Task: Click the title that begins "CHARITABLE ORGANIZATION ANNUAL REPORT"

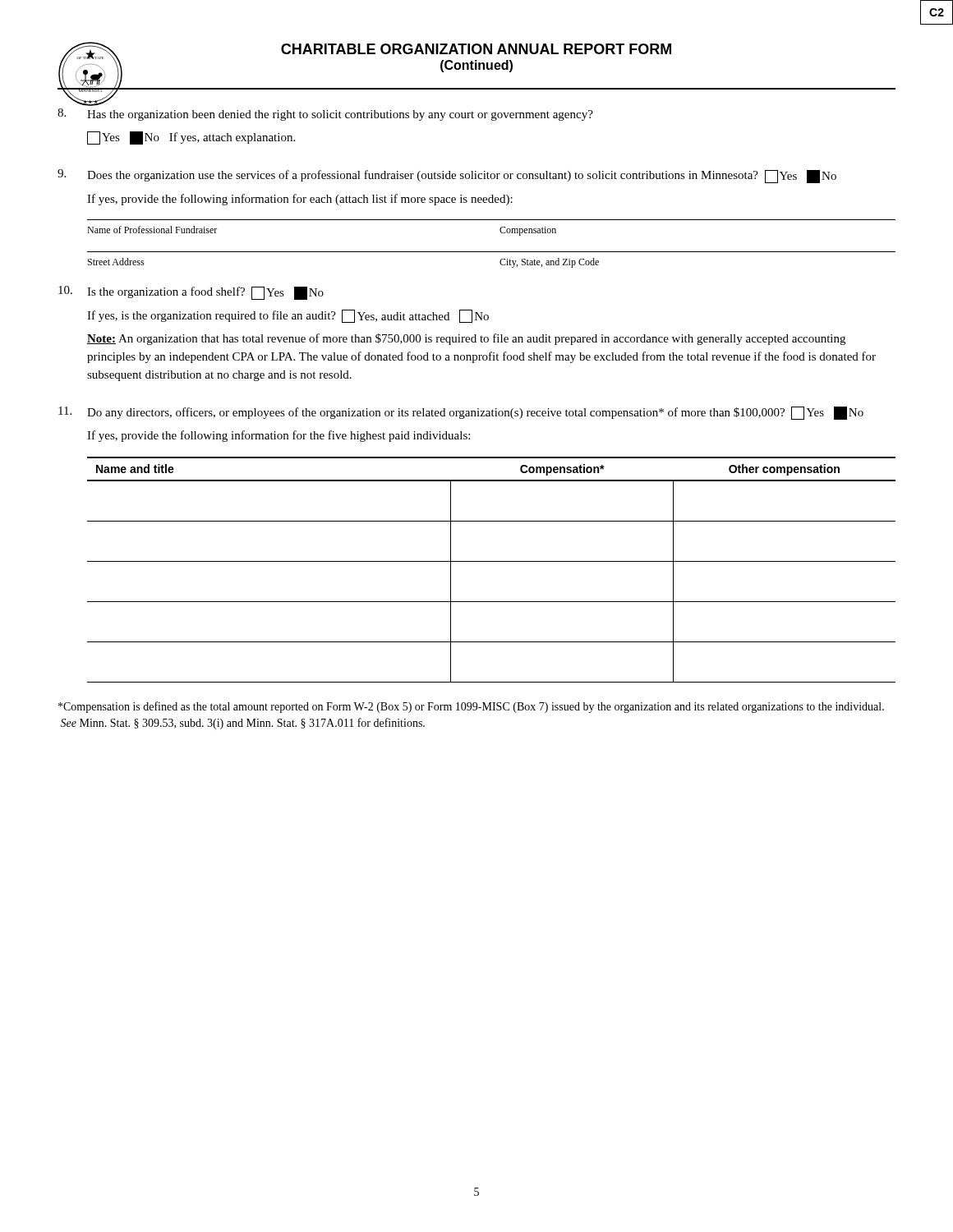Action: tap(476, 57)
